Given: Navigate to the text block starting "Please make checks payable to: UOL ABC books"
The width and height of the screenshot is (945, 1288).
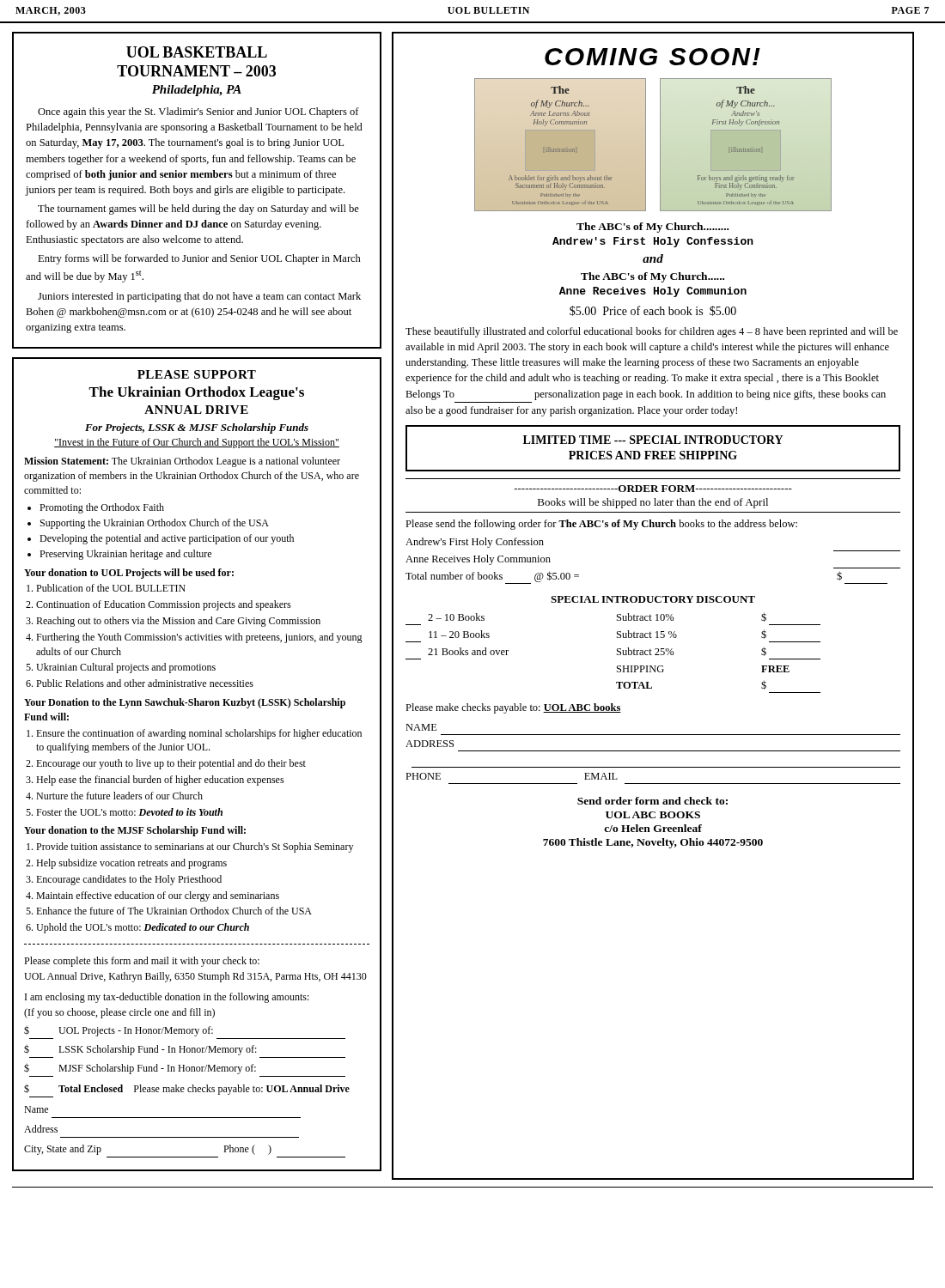Looking at the screenshot, I should pos(513,707).
